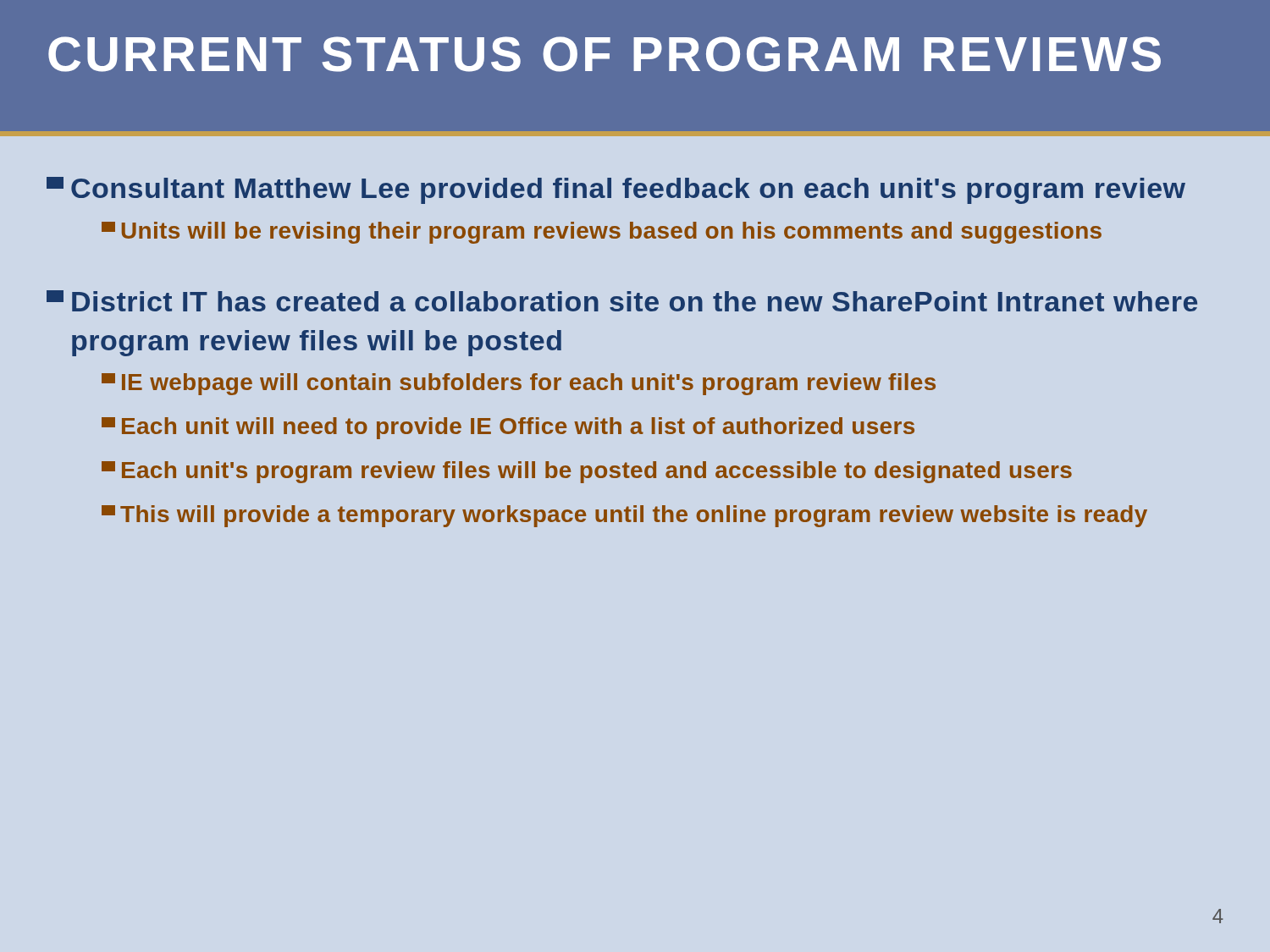Point to the text block starting "Units will be"
The width and height of the screenshot is (1270, 952).
[x=658, y=231]
